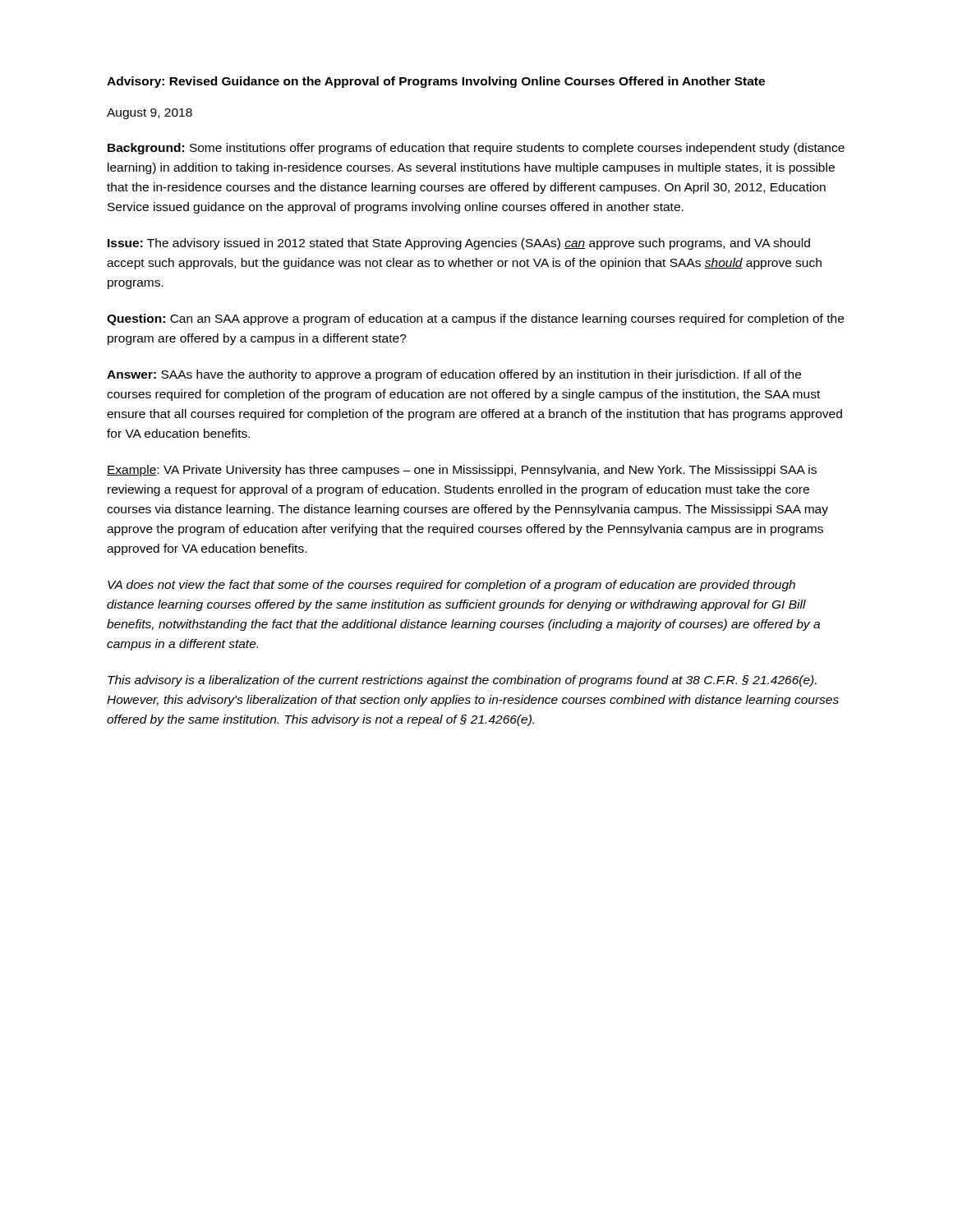This screenshot has width=953, height=1232.
Task: Select the region starting "Advisory: Revised Guidance on the Approval of"
Action: click(x=436, y=81)
